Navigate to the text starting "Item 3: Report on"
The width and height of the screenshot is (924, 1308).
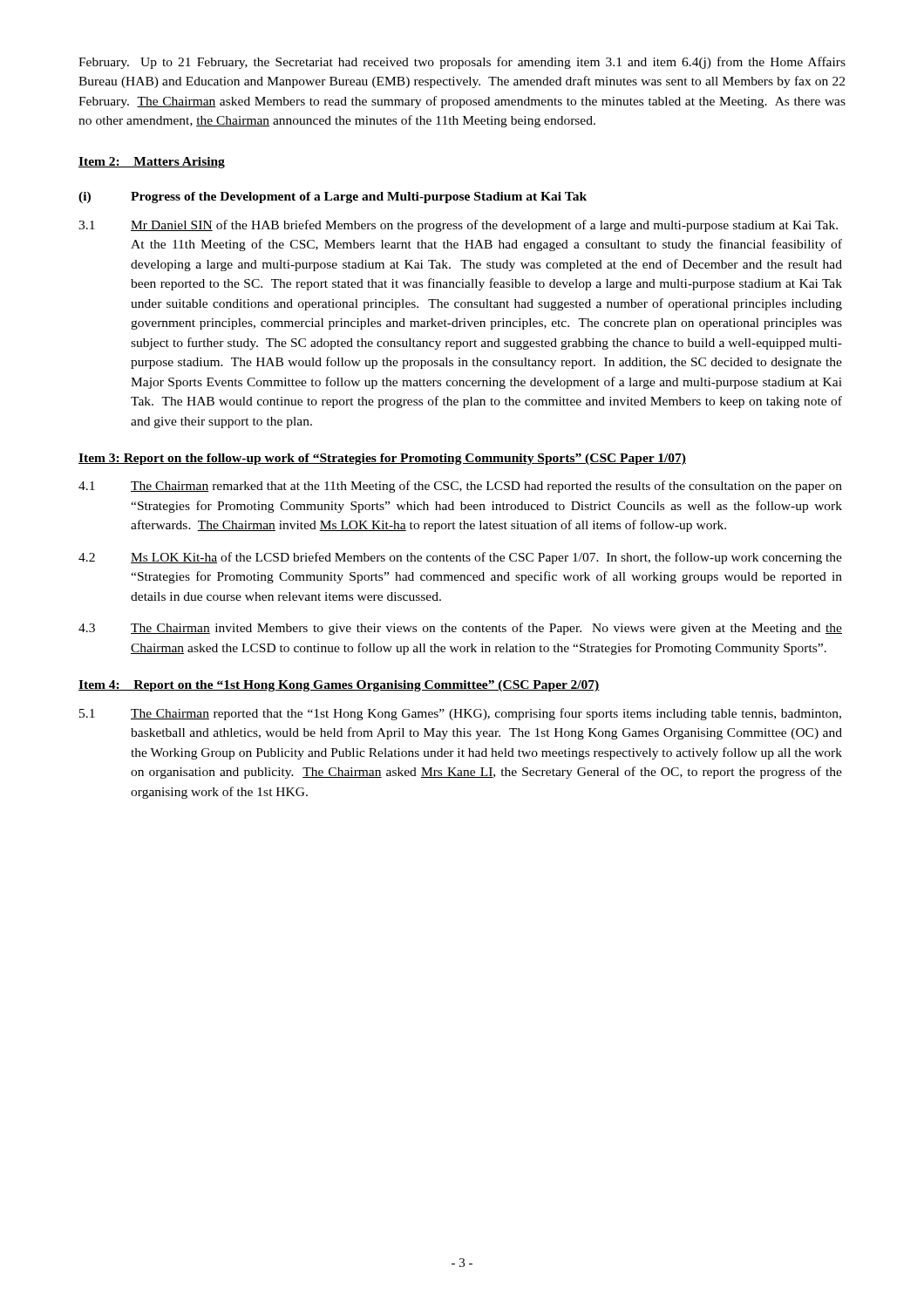coord(382,457)
